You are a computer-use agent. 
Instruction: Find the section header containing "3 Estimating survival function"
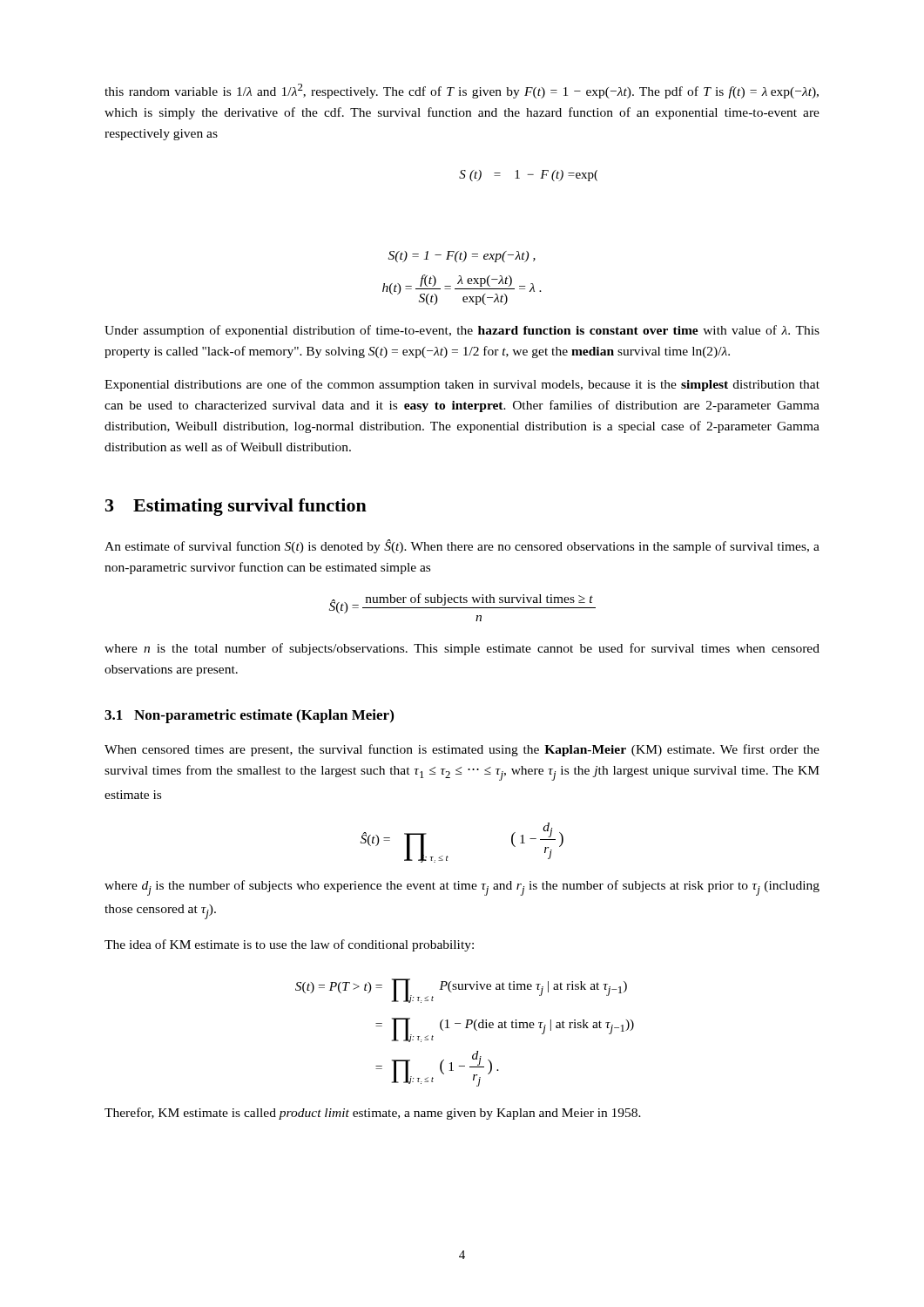click(x=236, y=507)
